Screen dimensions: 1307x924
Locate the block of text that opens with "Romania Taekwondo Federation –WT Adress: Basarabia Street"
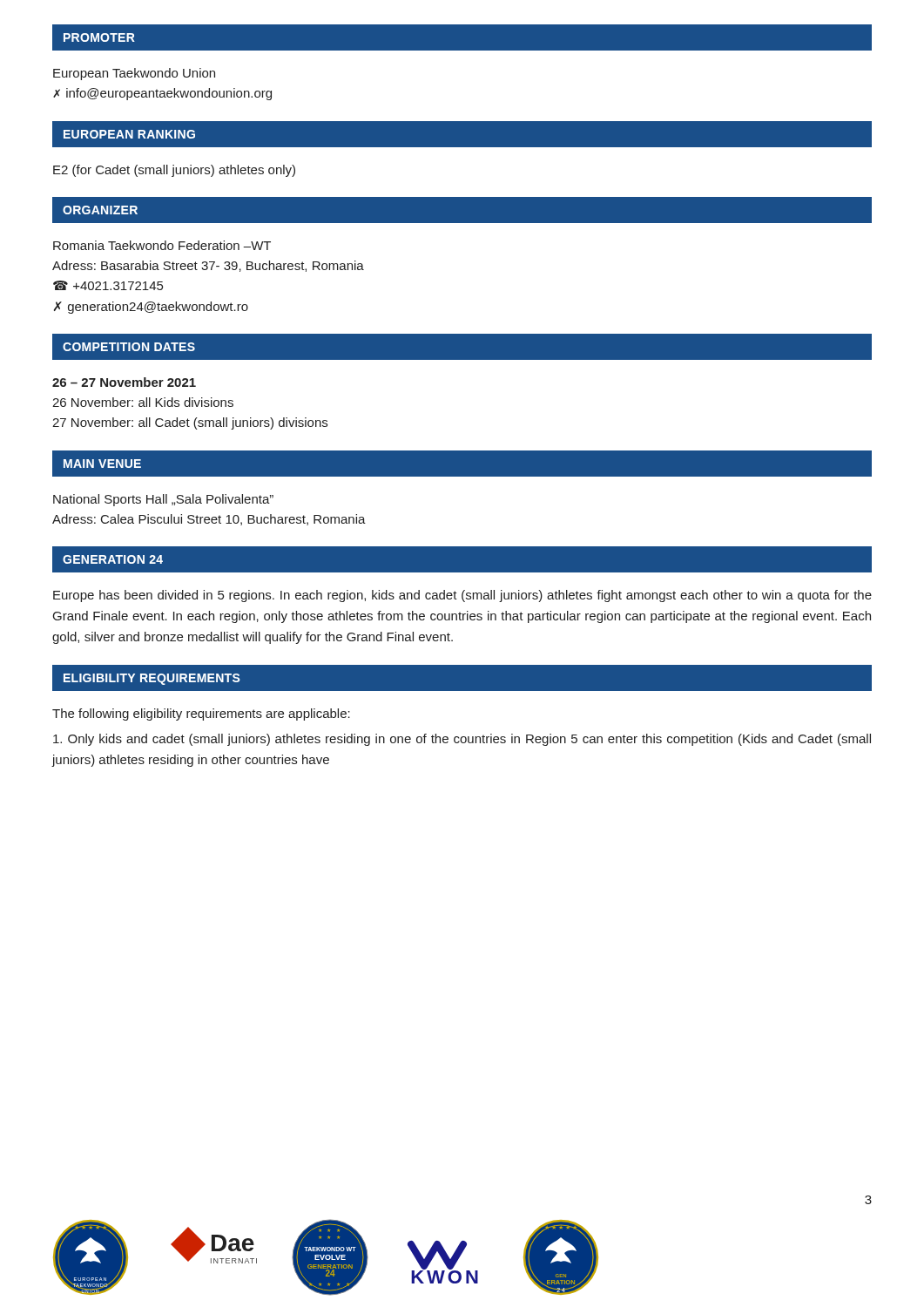click(x=208, y=275)
